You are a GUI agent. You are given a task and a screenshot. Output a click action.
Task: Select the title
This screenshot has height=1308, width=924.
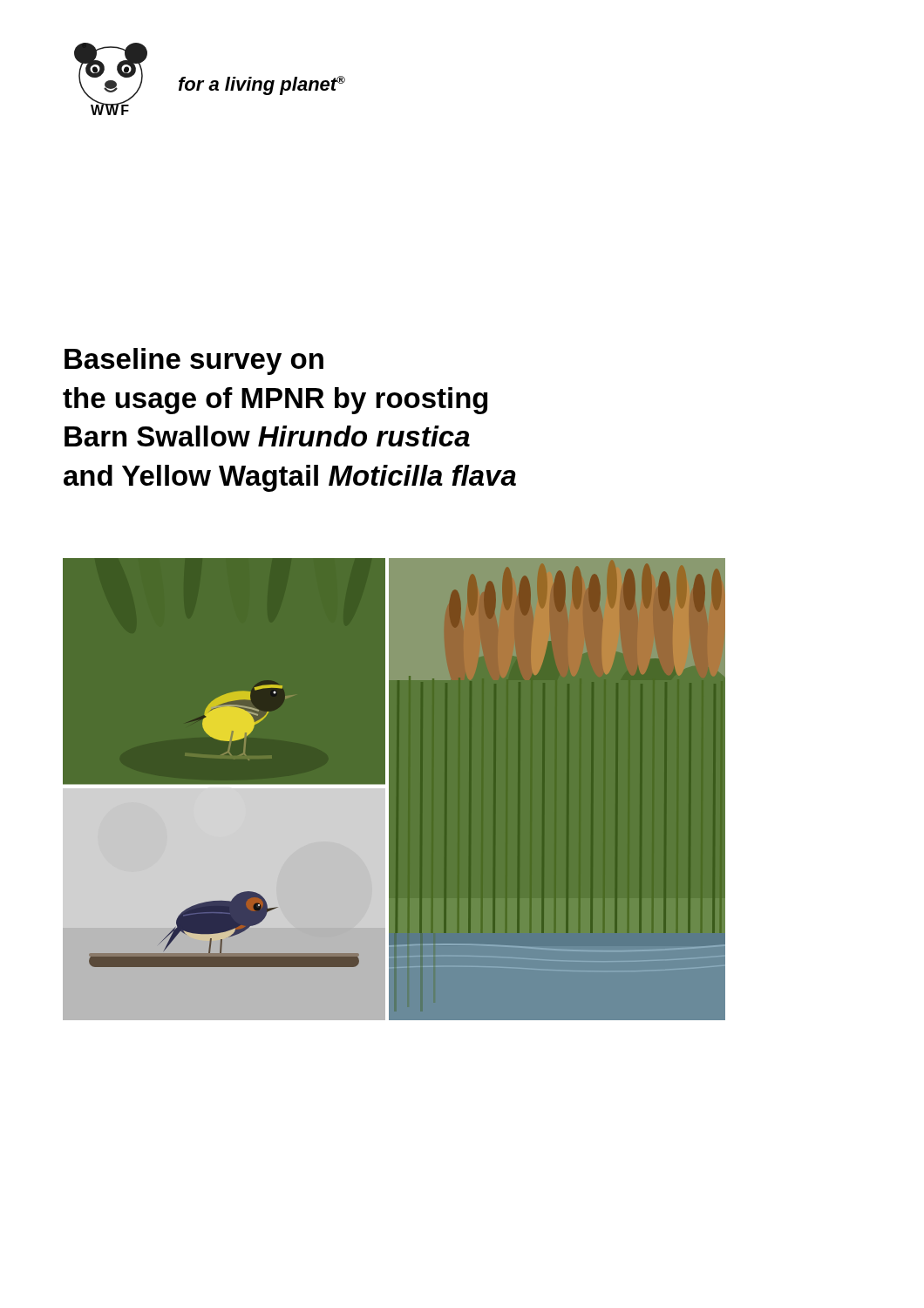point(359,418)
